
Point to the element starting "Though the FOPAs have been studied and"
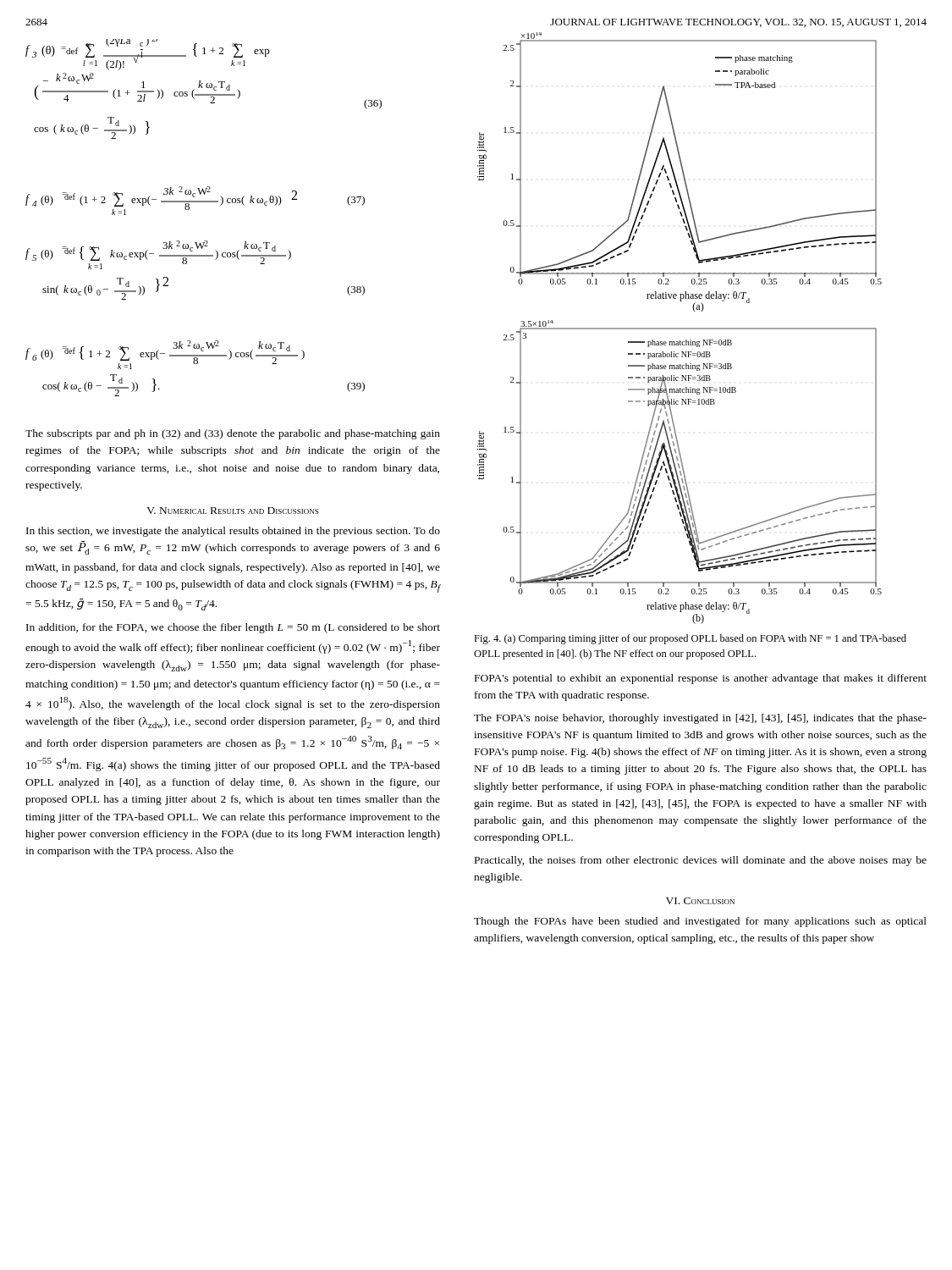[700, 929]
